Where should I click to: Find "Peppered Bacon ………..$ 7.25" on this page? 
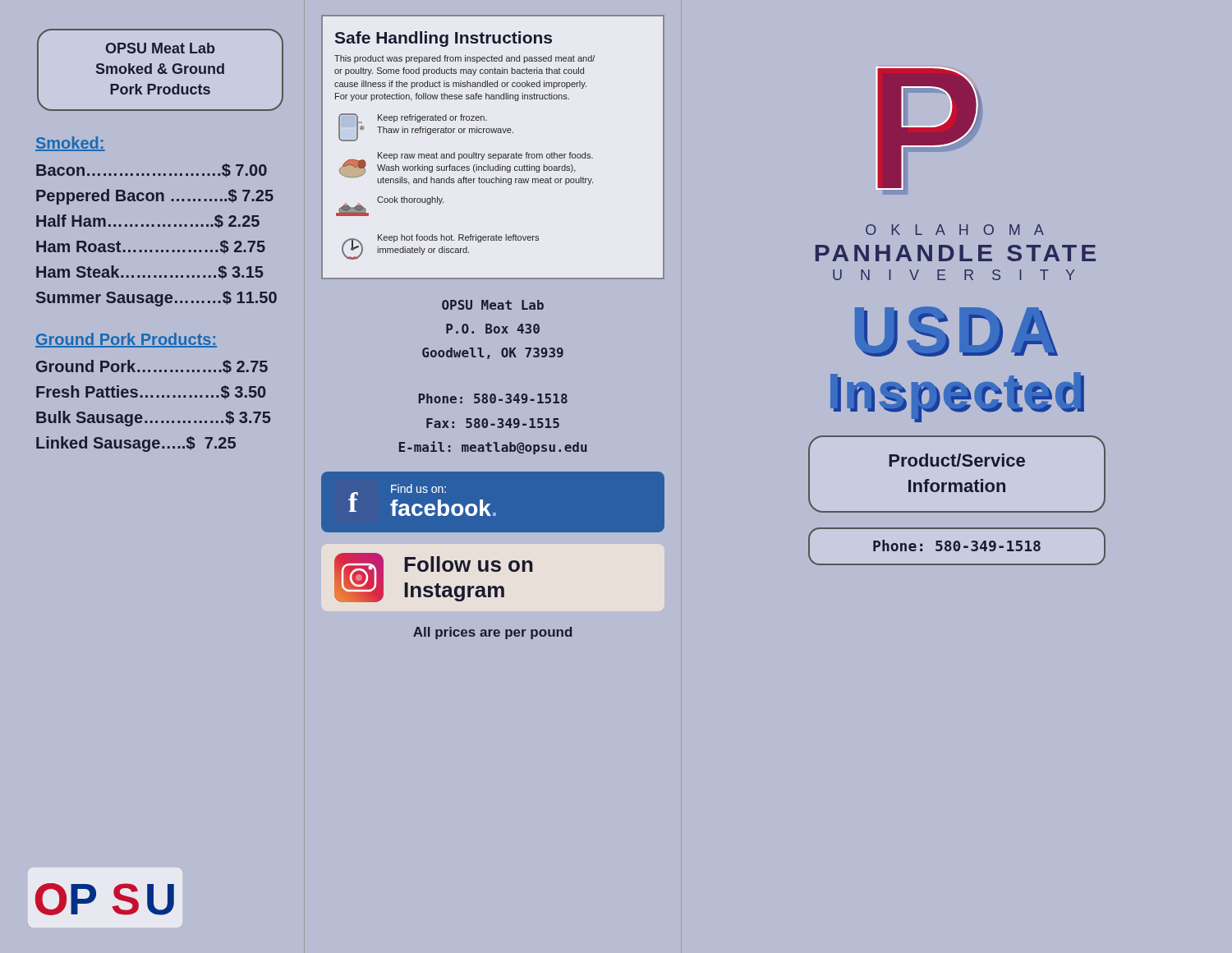pyautogui.click(x=161, y=196)
